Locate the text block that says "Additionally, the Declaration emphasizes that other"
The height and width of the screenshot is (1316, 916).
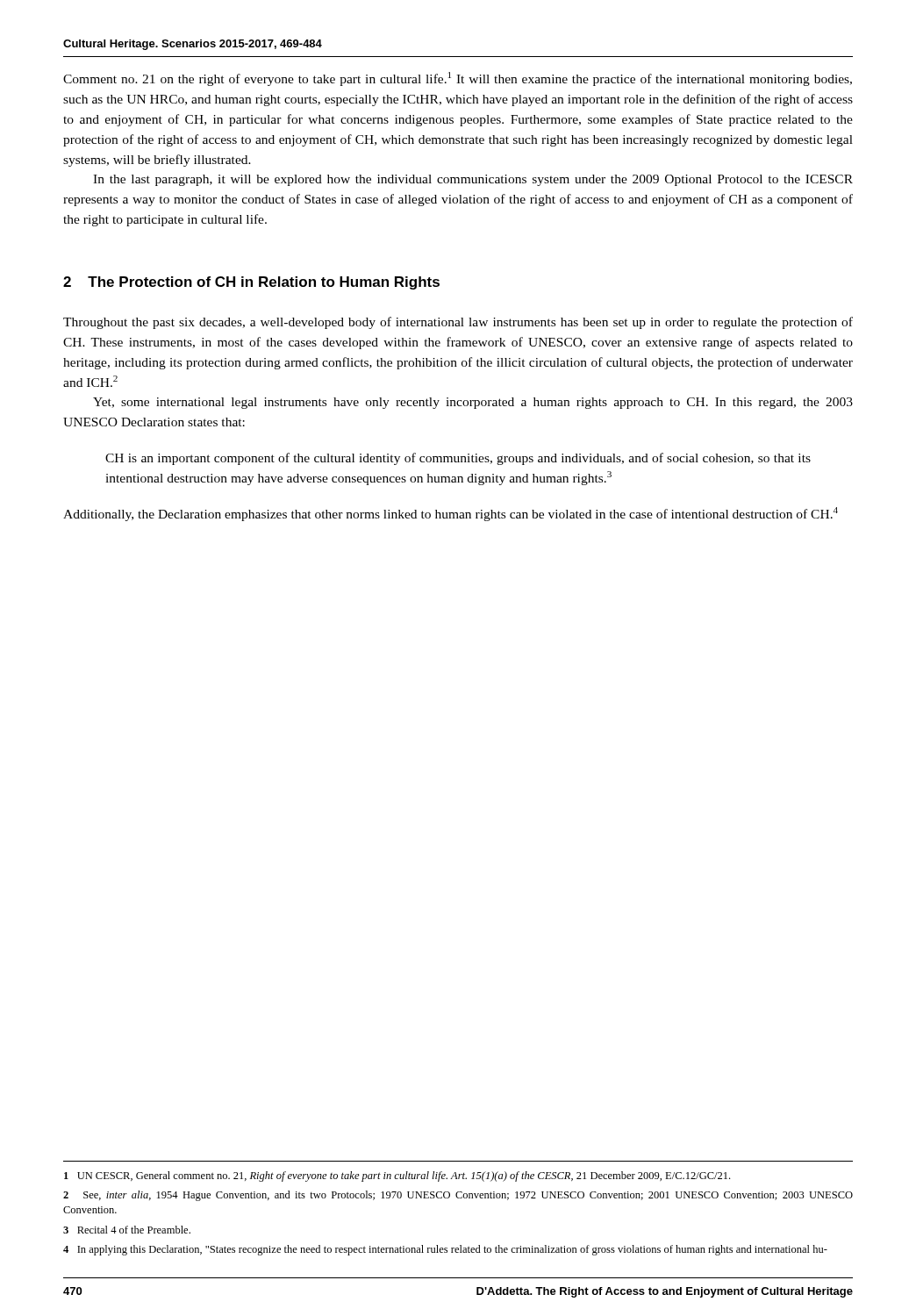click(x=451, y=512)
